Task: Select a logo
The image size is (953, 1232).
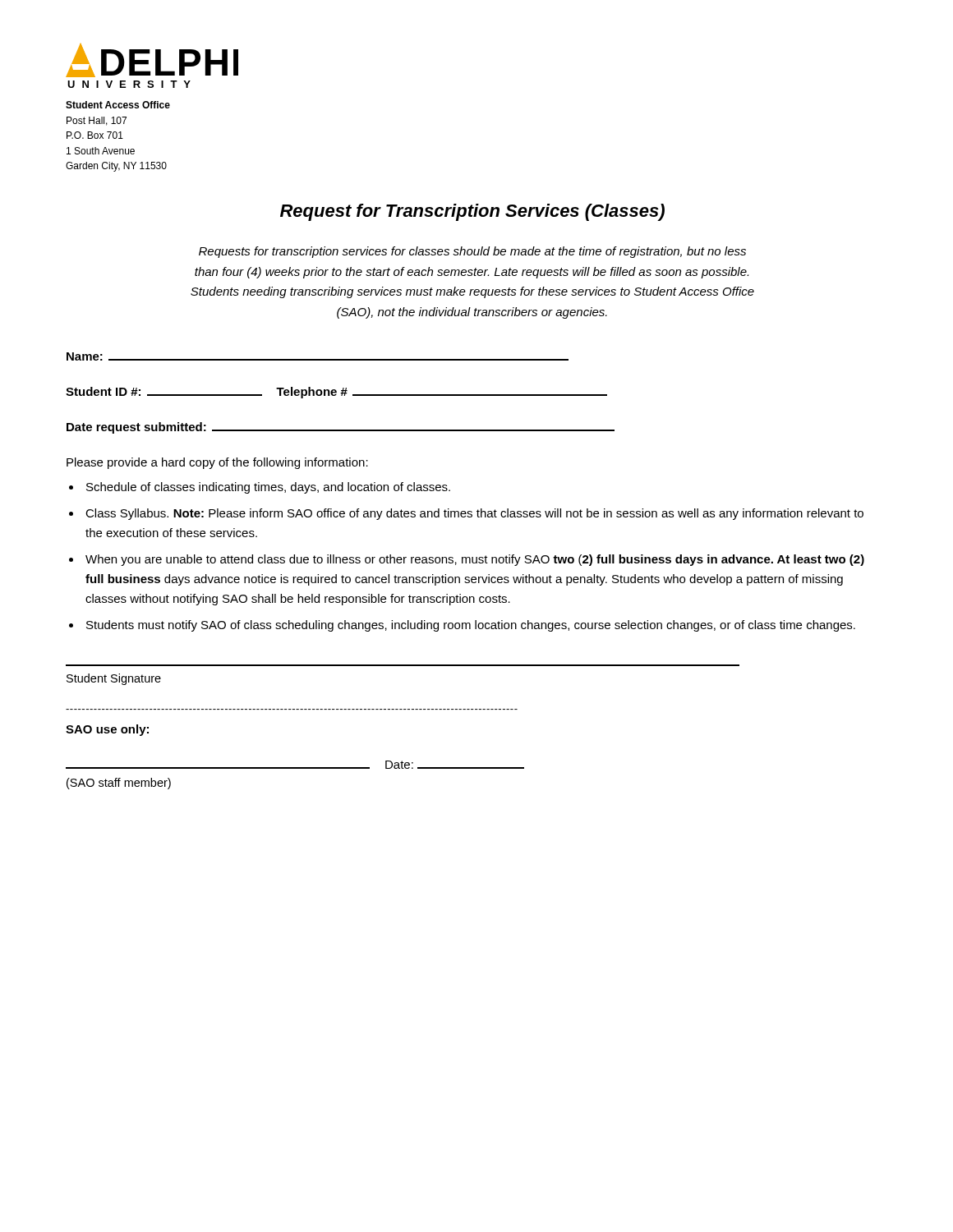Action: pyautogui.click(x=472, y=107)
